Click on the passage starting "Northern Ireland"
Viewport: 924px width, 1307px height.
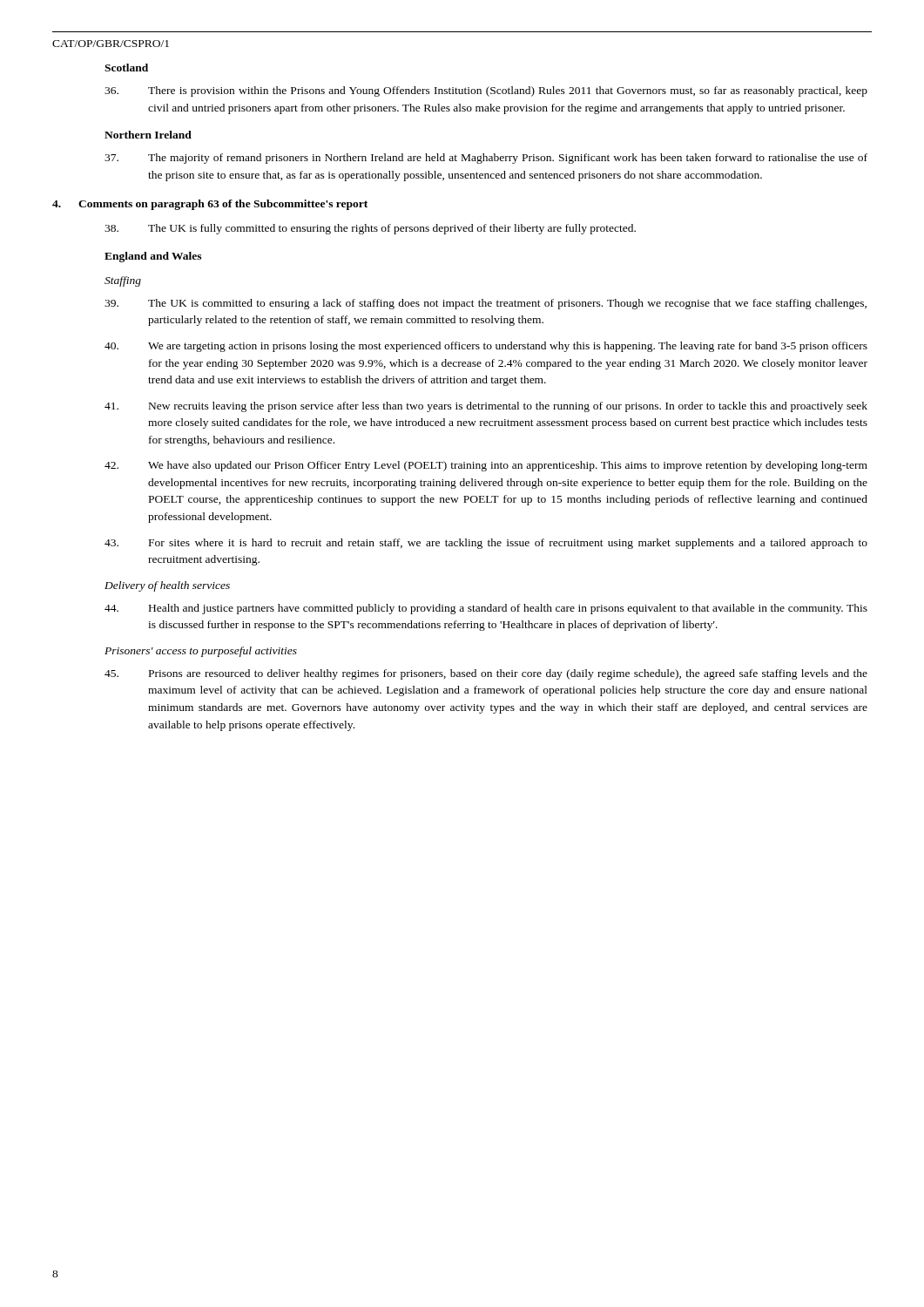(148, 135)
